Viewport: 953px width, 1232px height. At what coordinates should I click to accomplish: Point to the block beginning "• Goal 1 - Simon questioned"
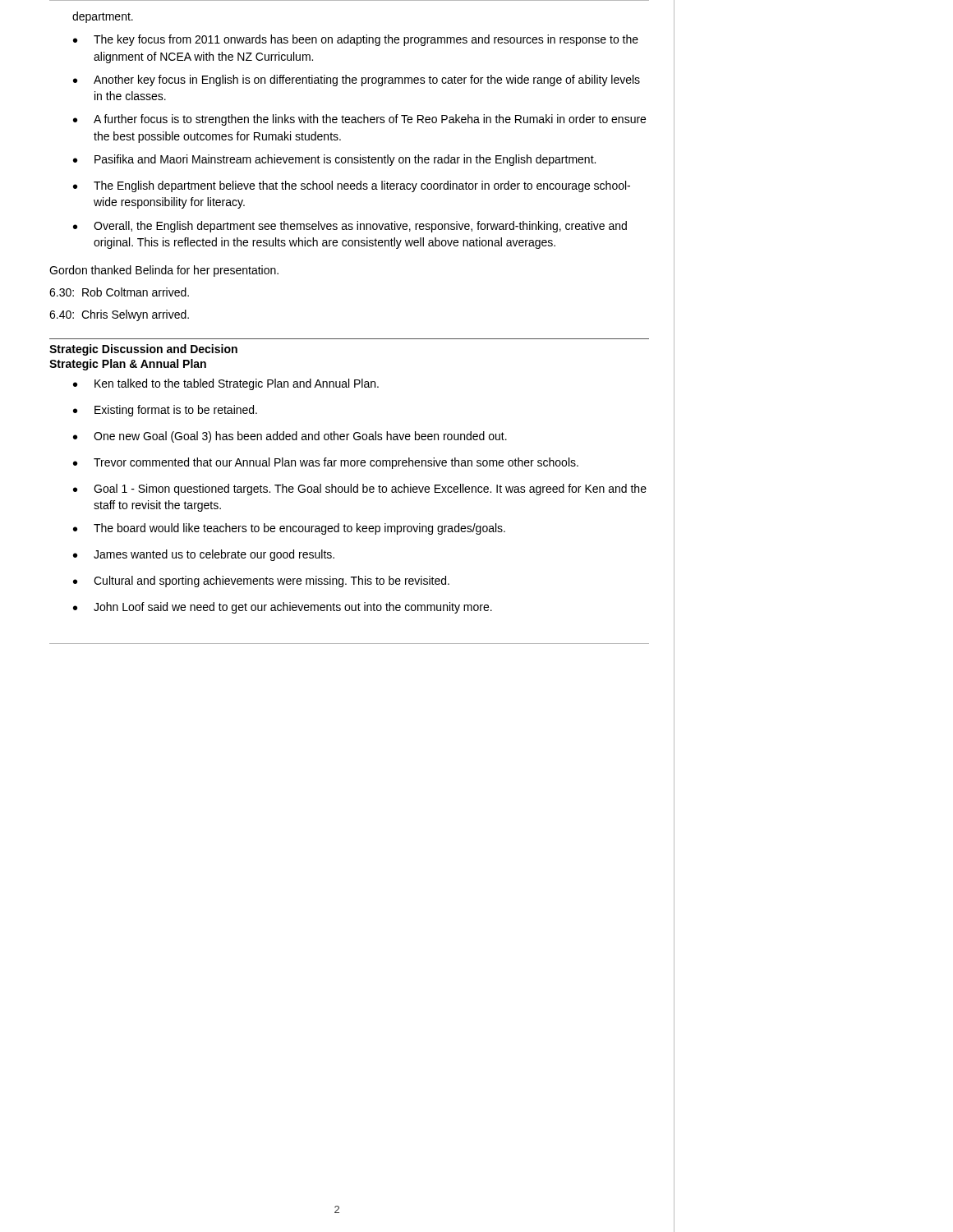coord(361,497)
